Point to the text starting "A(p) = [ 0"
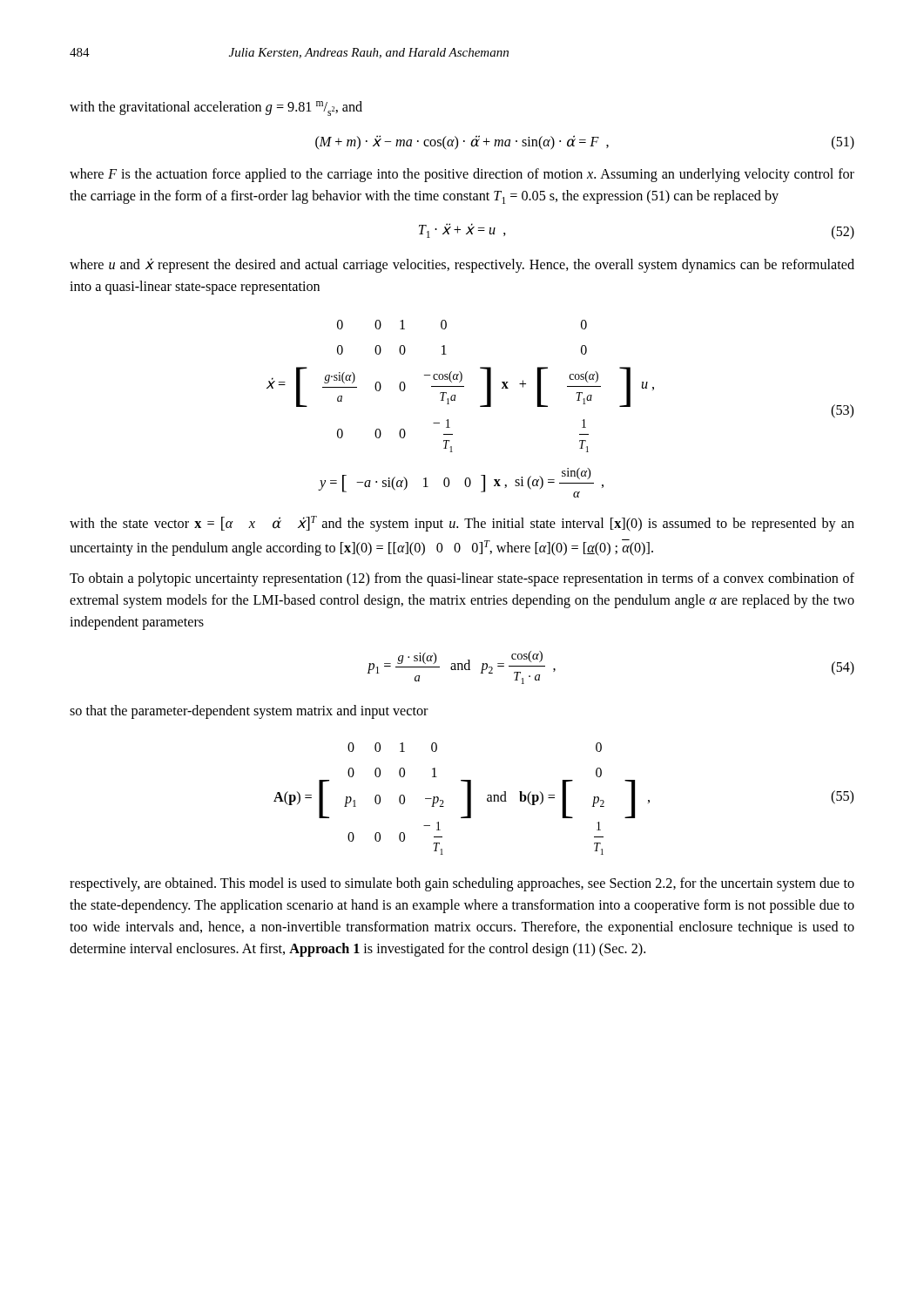924x1307 pixels. [462, 798]
